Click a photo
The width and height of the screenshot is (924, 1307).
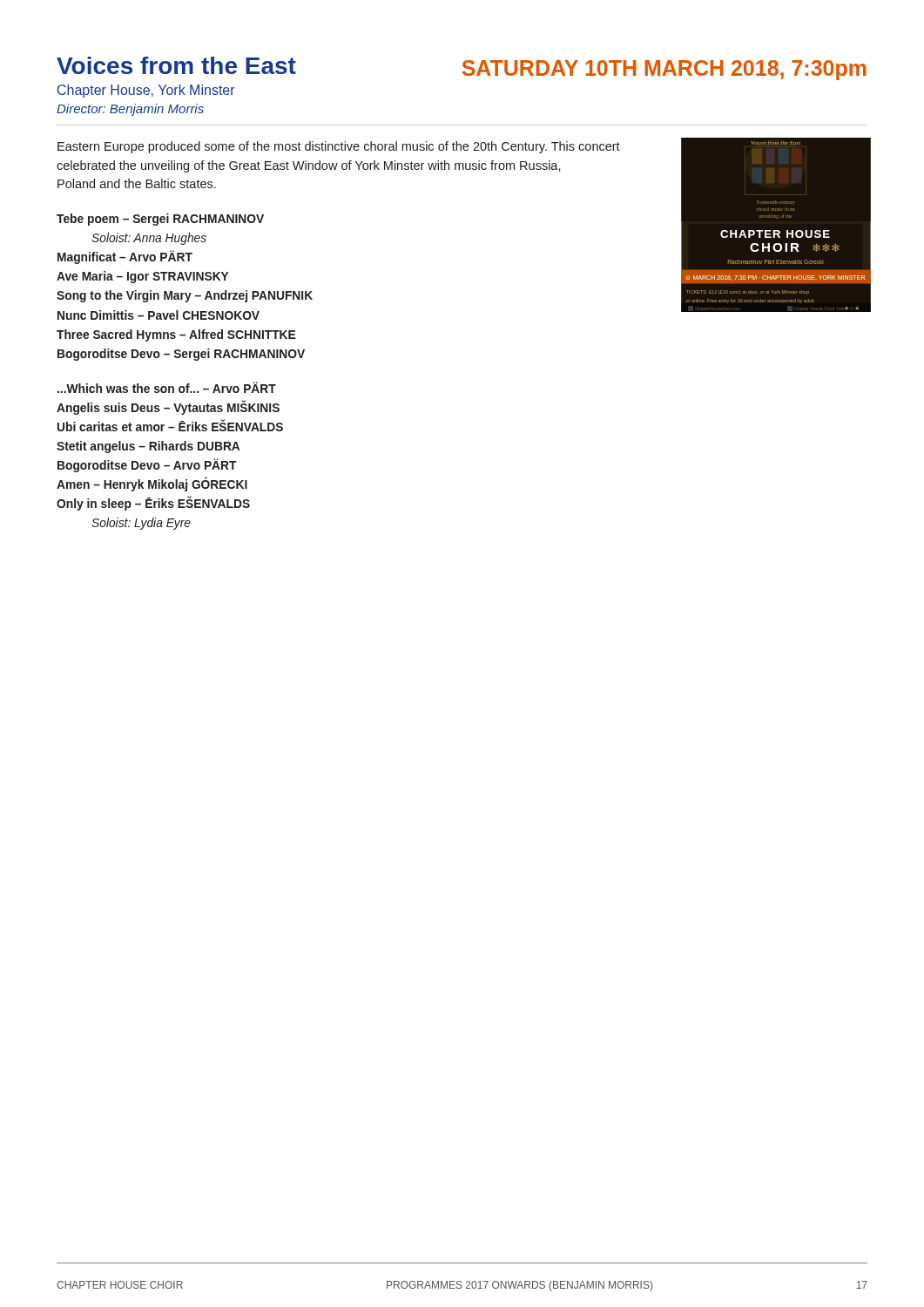pyautogui.click(x=774, y=225)
